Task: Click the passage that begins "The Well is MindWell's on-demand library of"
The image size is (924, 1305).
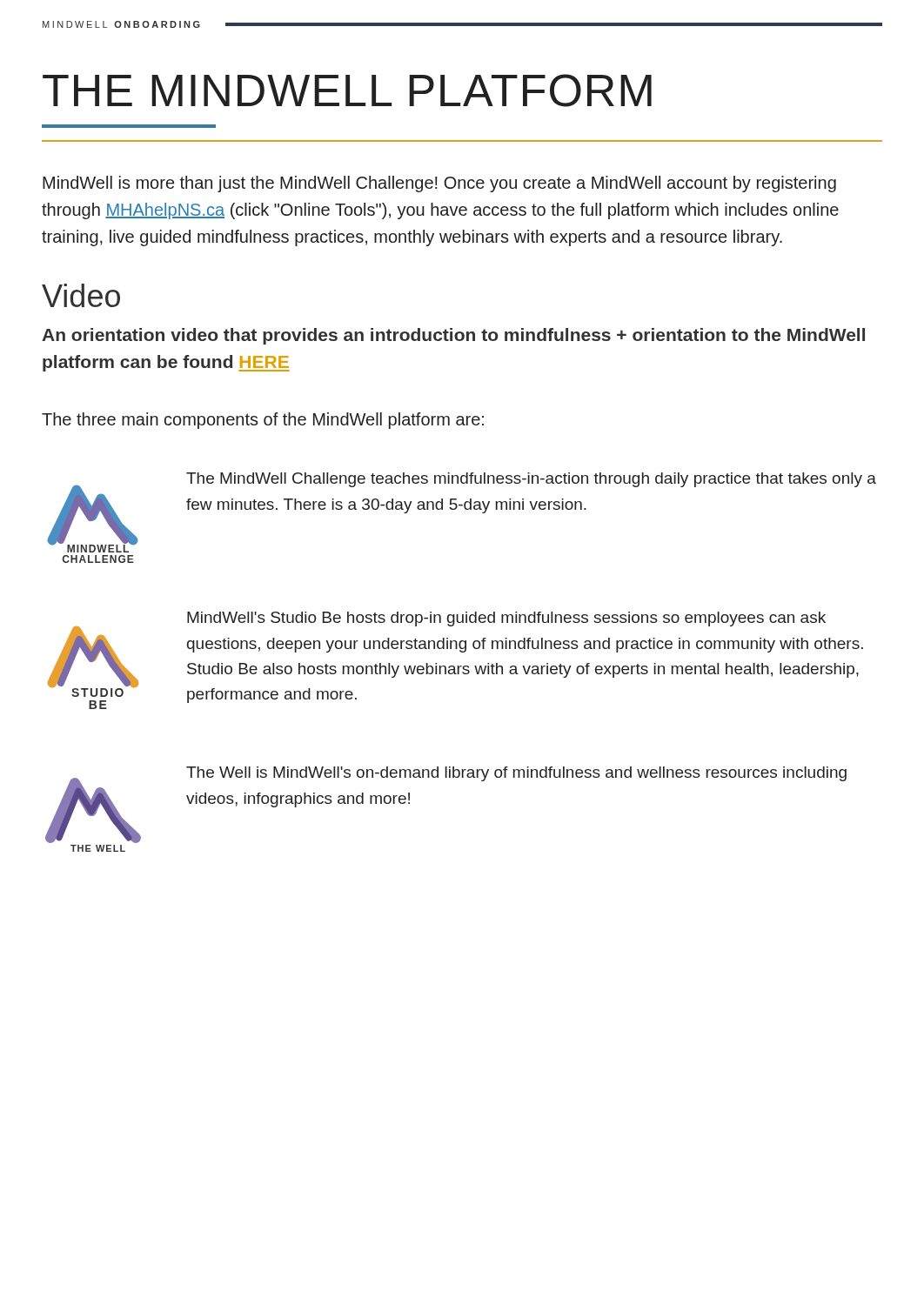Action: [517, 785]
